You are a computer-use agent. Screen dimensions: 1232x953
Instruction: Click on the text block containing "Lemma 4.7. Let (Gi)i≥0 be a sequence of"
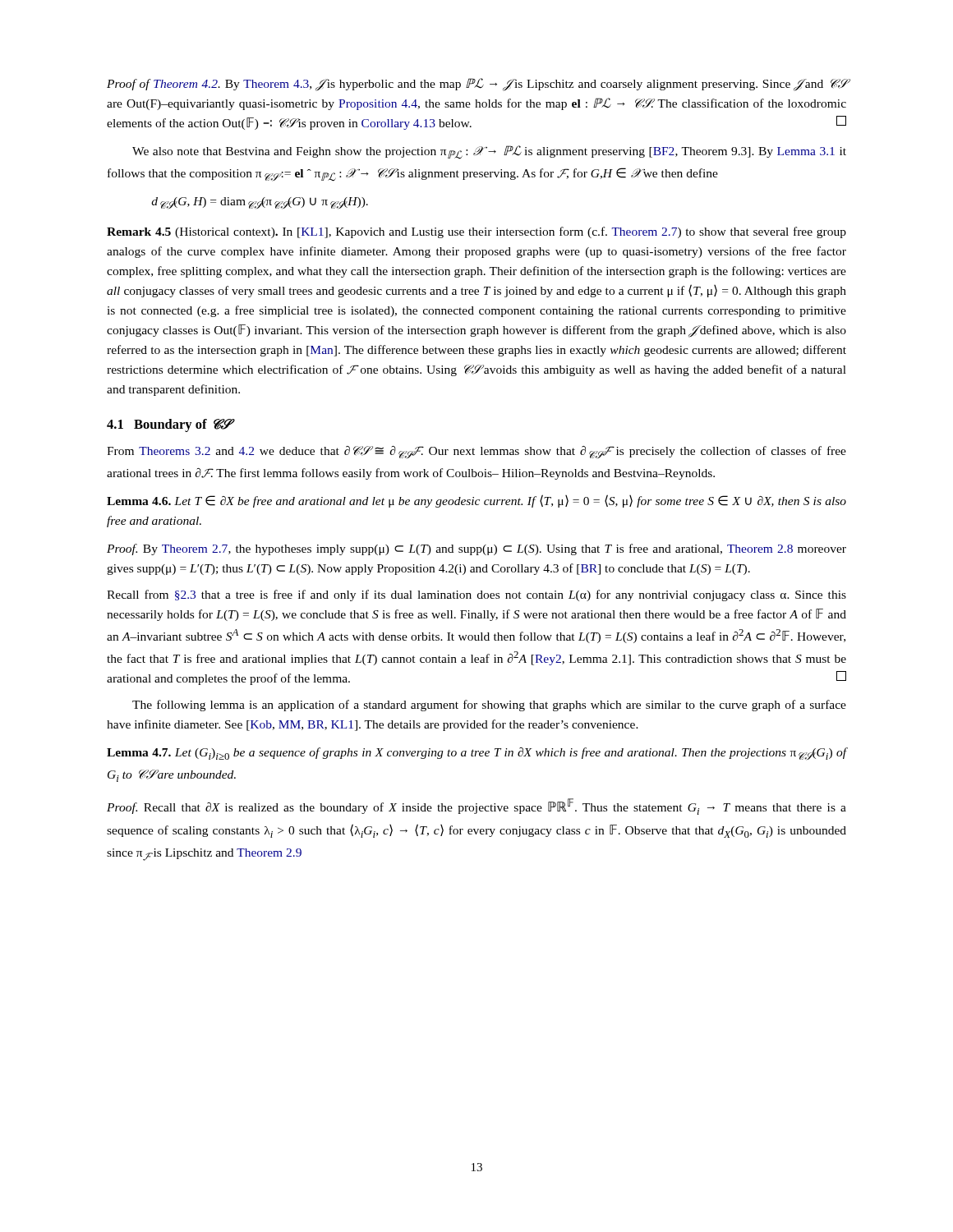[476, 765]
